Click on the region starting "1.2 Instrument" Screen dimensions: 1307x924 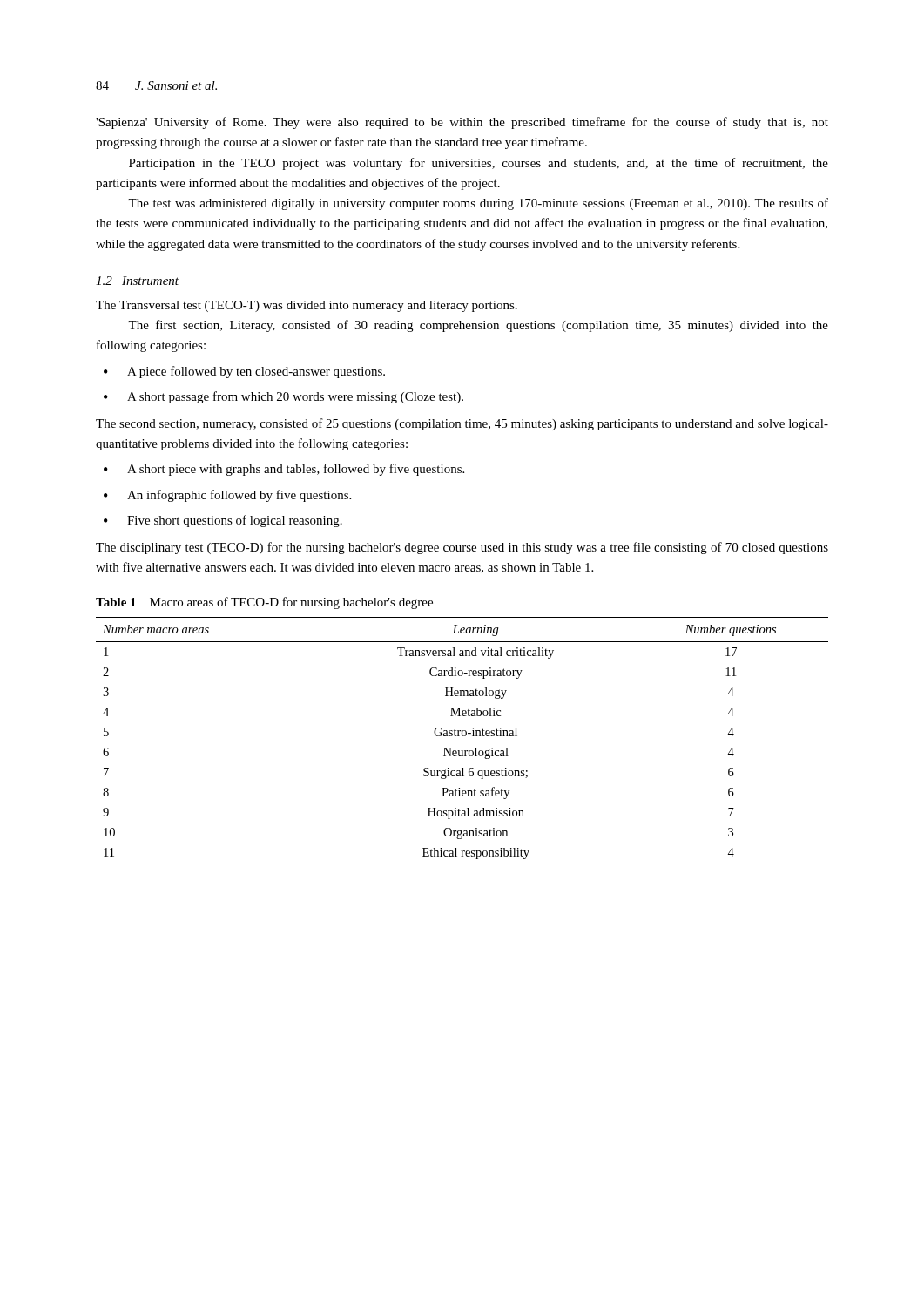click(137, 280)
